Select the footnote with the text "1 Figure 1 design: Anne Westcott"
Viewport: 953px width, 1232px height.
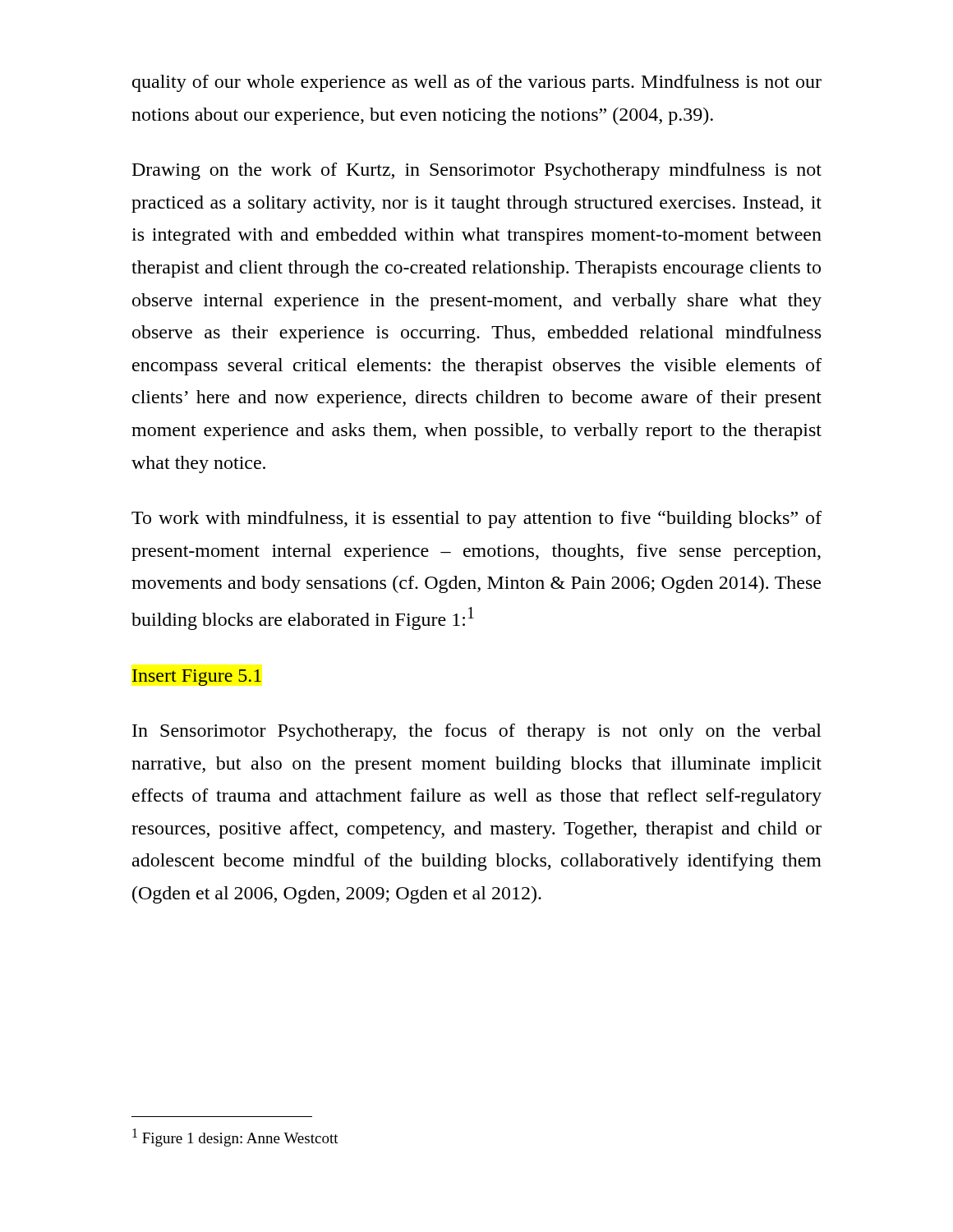pos(235,1138)
